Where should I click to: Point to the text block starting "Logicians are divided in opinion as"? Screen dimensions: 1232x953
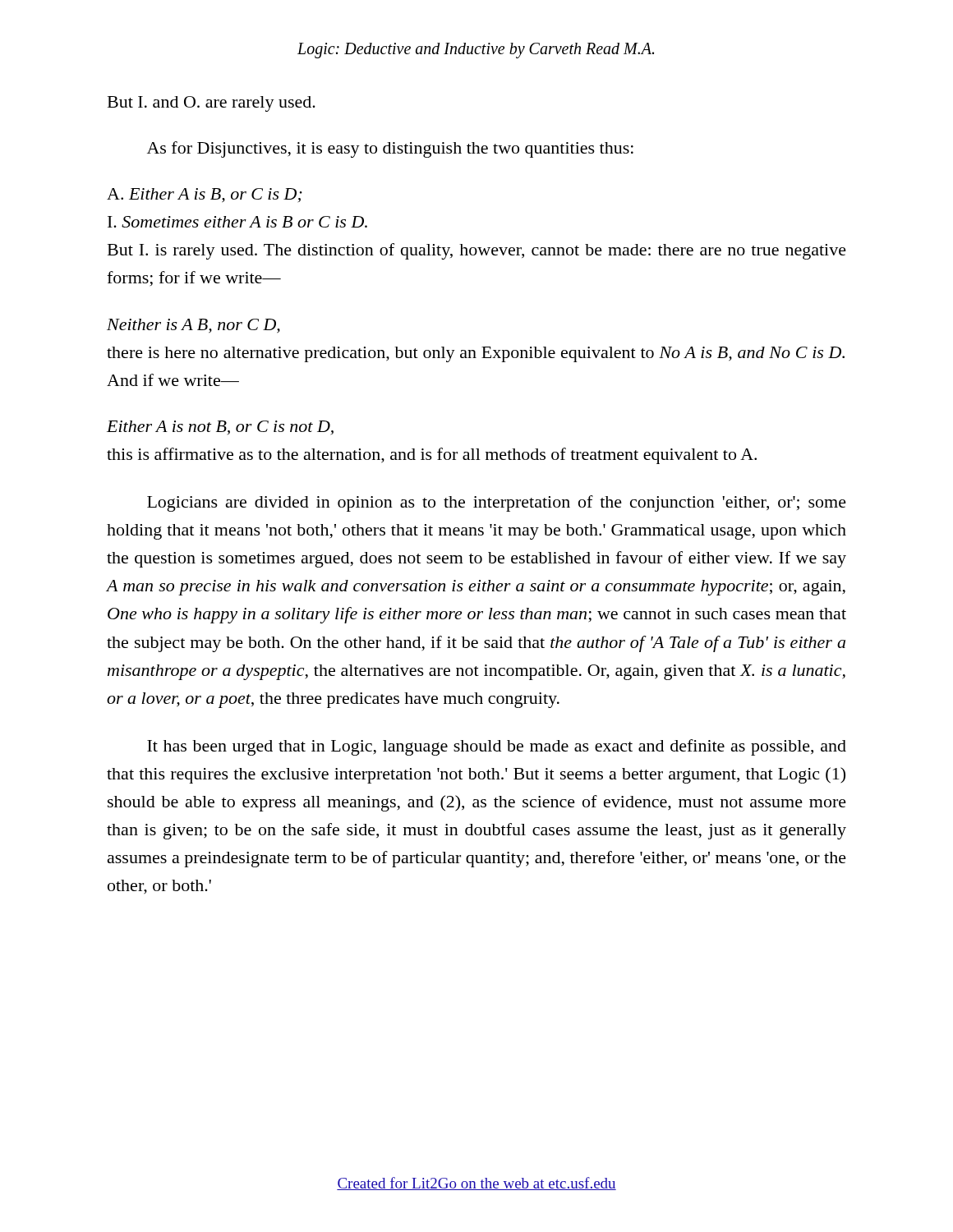click(x=476, y=599)
